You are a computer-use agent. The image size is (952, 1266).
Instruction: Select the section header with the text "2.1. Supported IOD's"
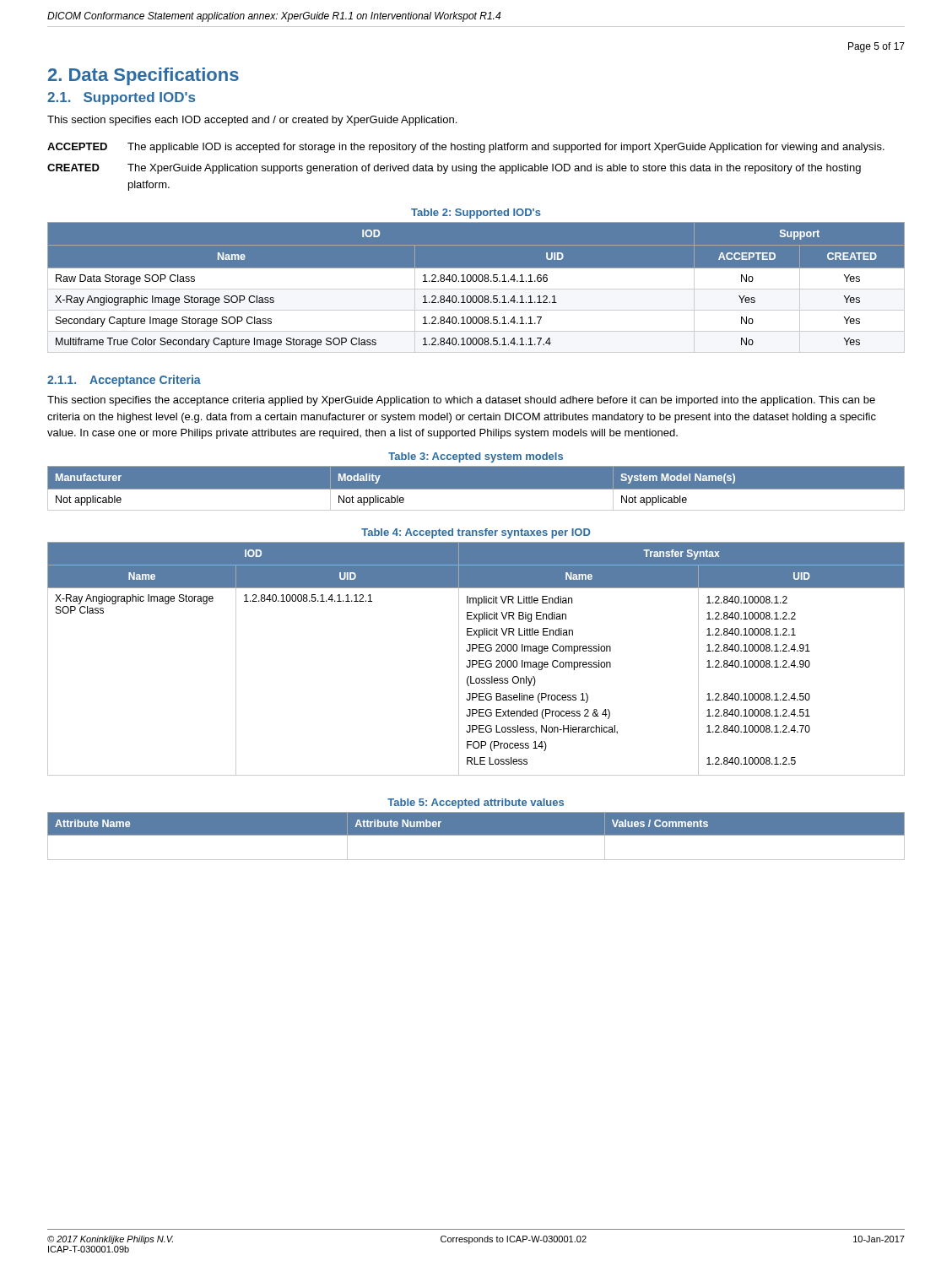point(121,98)
